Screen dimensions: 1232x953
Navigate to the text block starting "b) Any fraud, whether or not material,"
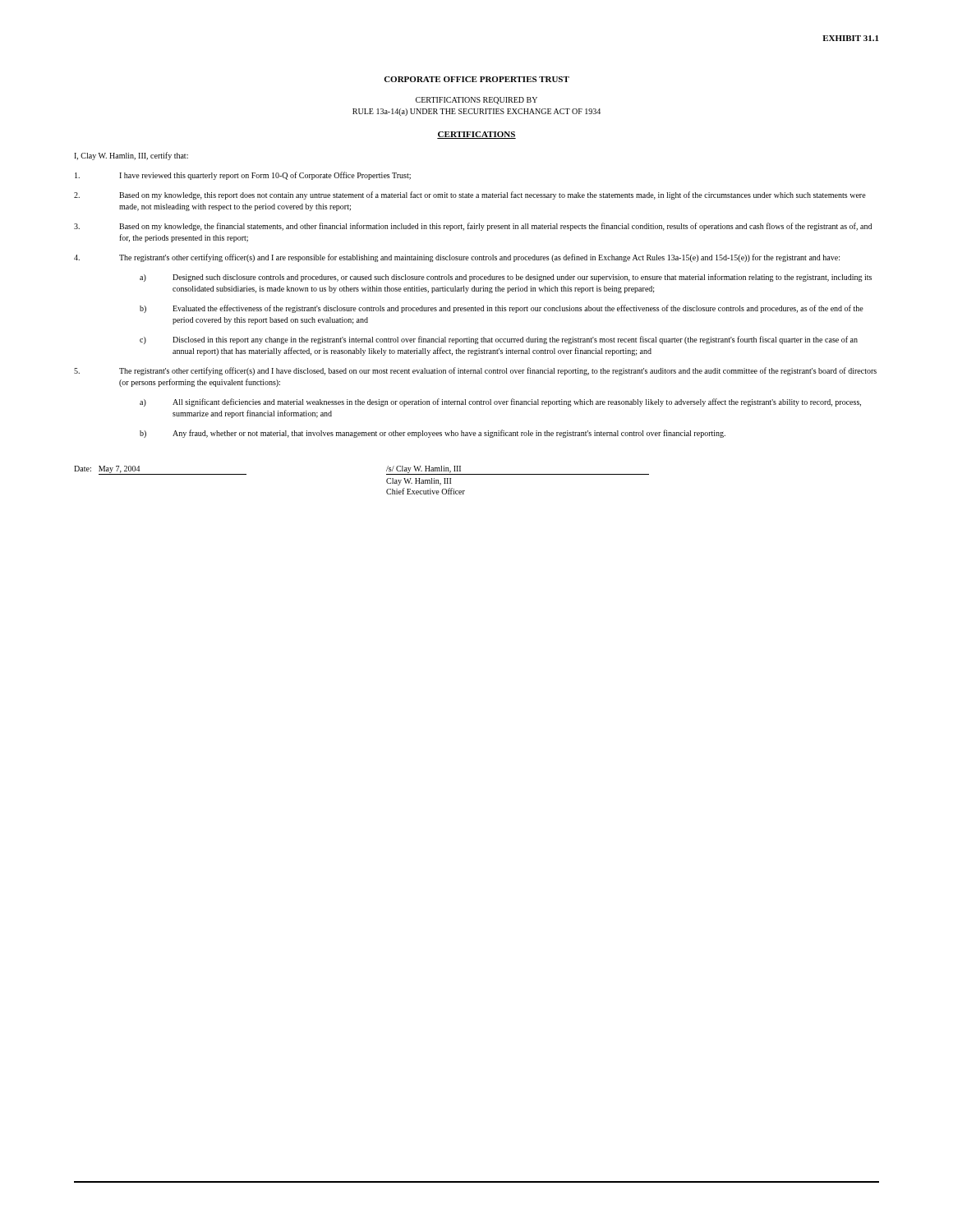(x=509, y=434)
